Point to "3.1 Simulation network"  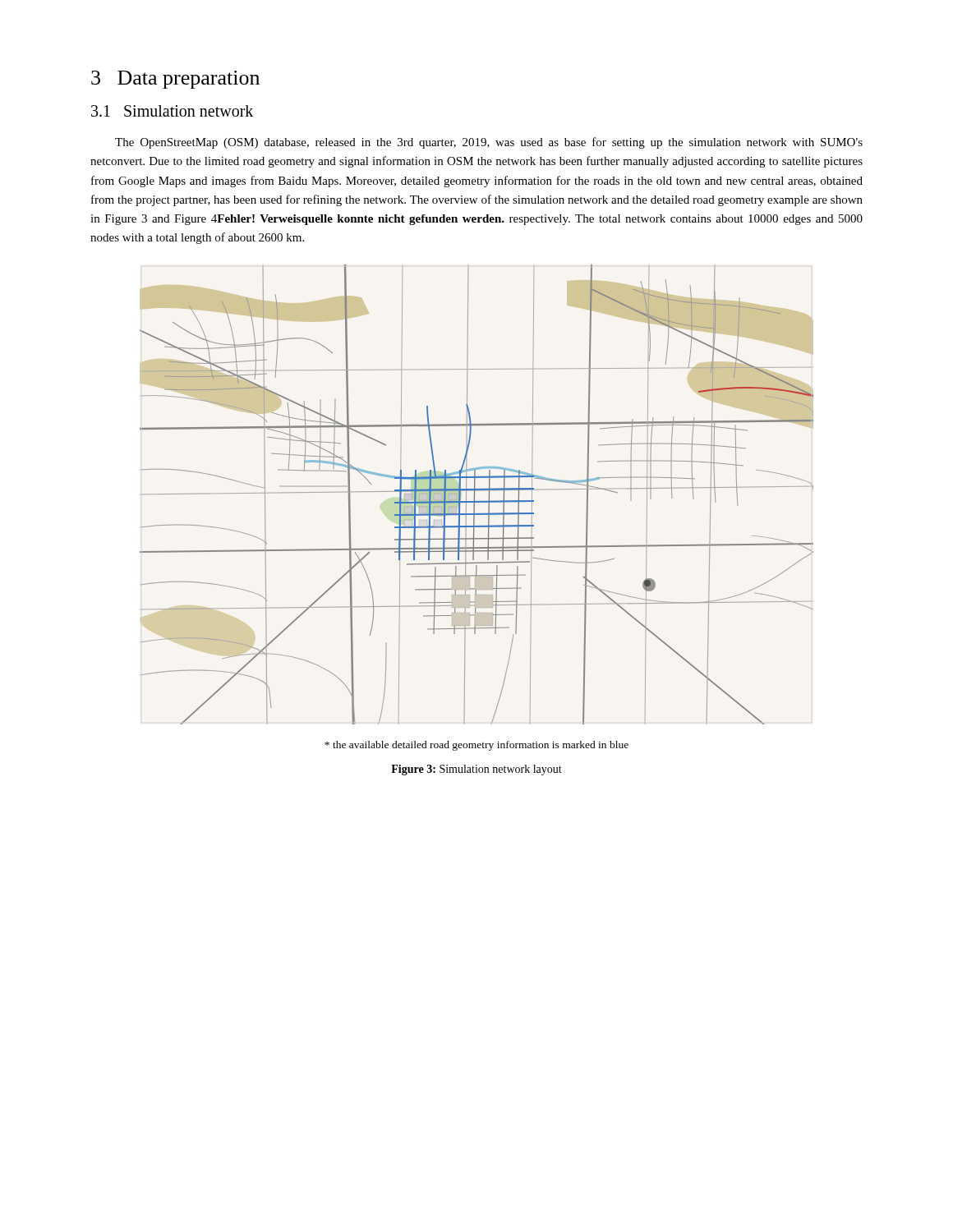172,111
